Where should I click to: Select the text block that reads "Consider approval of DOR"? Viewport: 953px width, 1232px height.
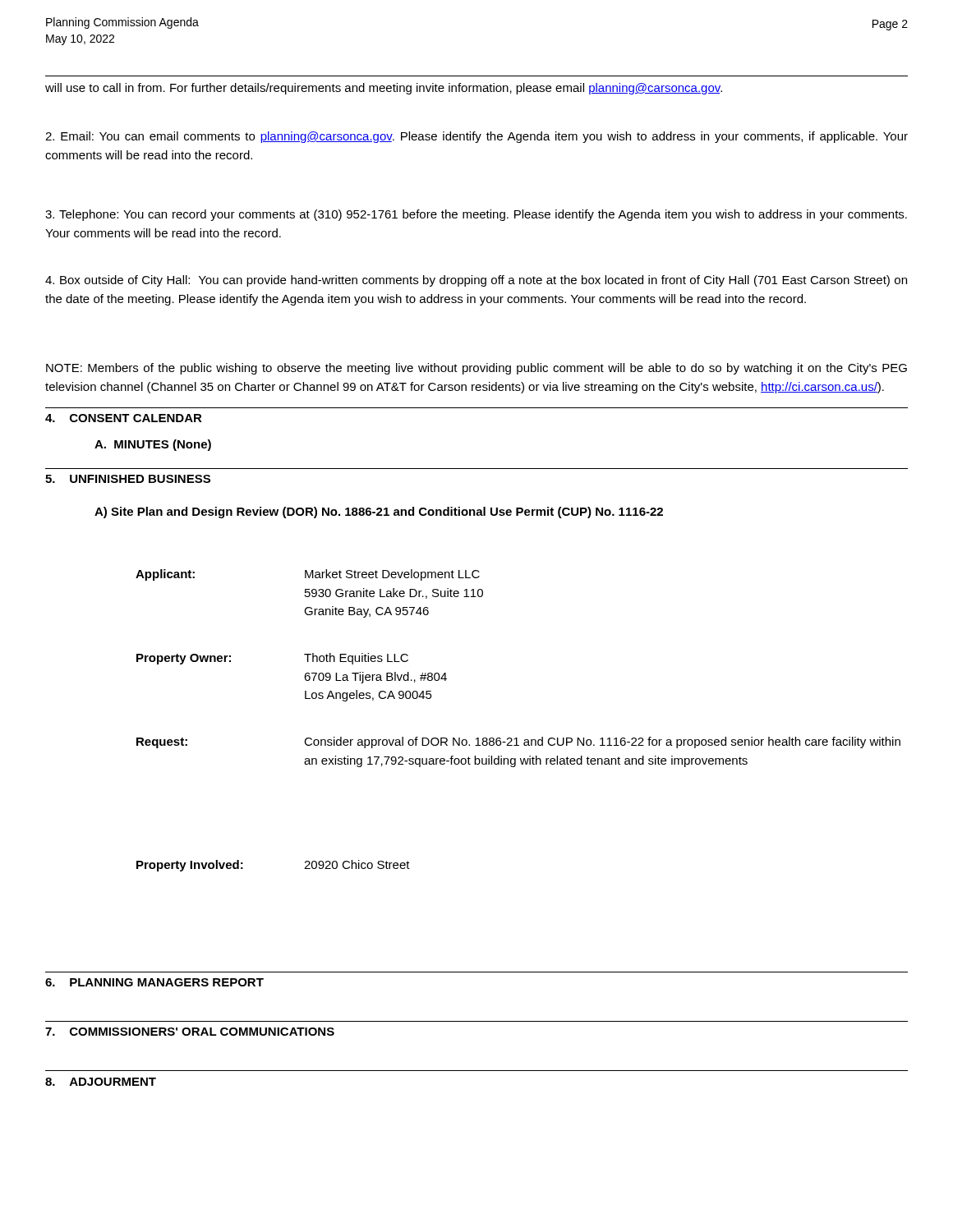pos(603,750)
